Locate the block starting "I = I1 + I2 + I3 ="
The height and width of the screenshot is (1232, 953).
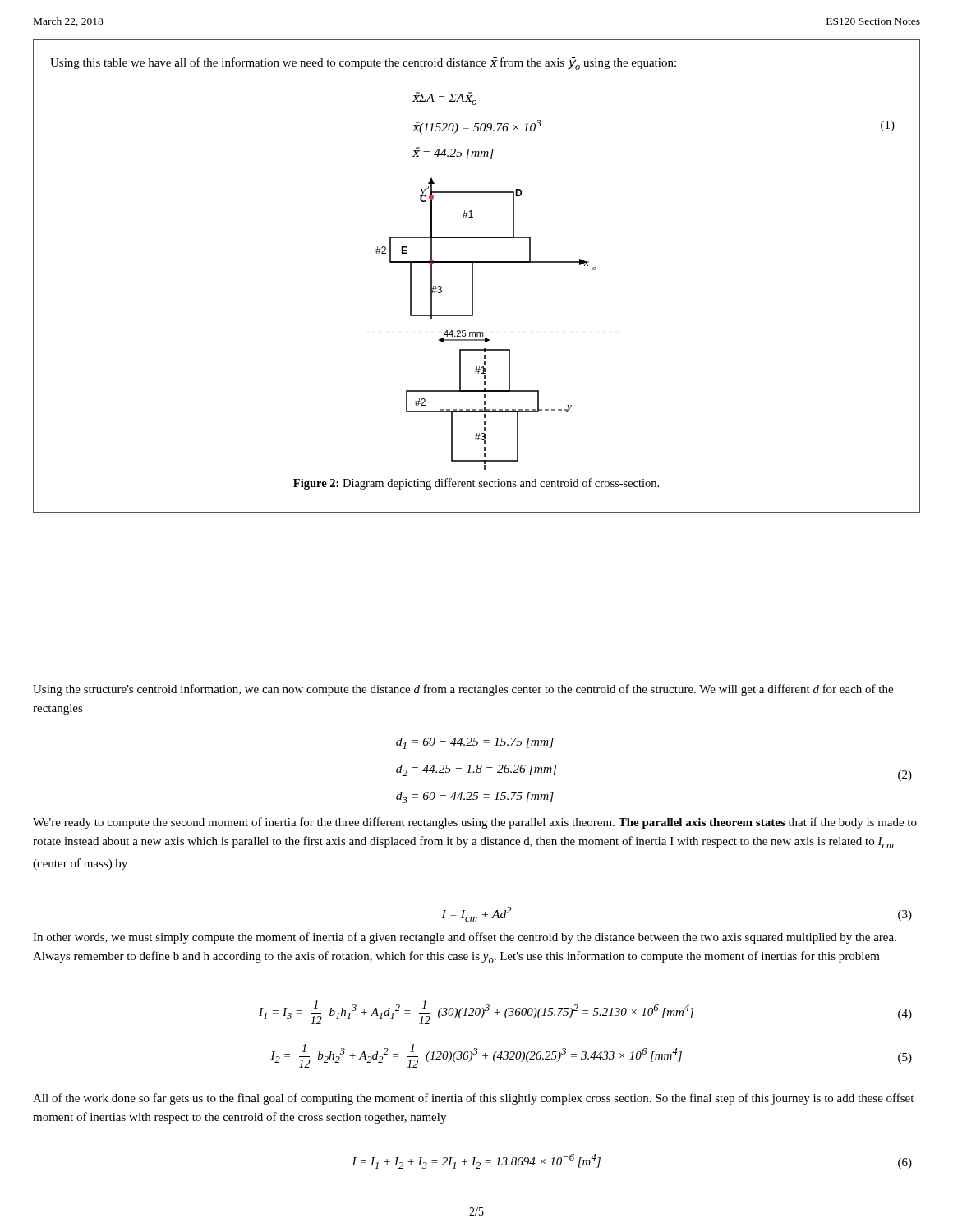tap(476, 1162)
